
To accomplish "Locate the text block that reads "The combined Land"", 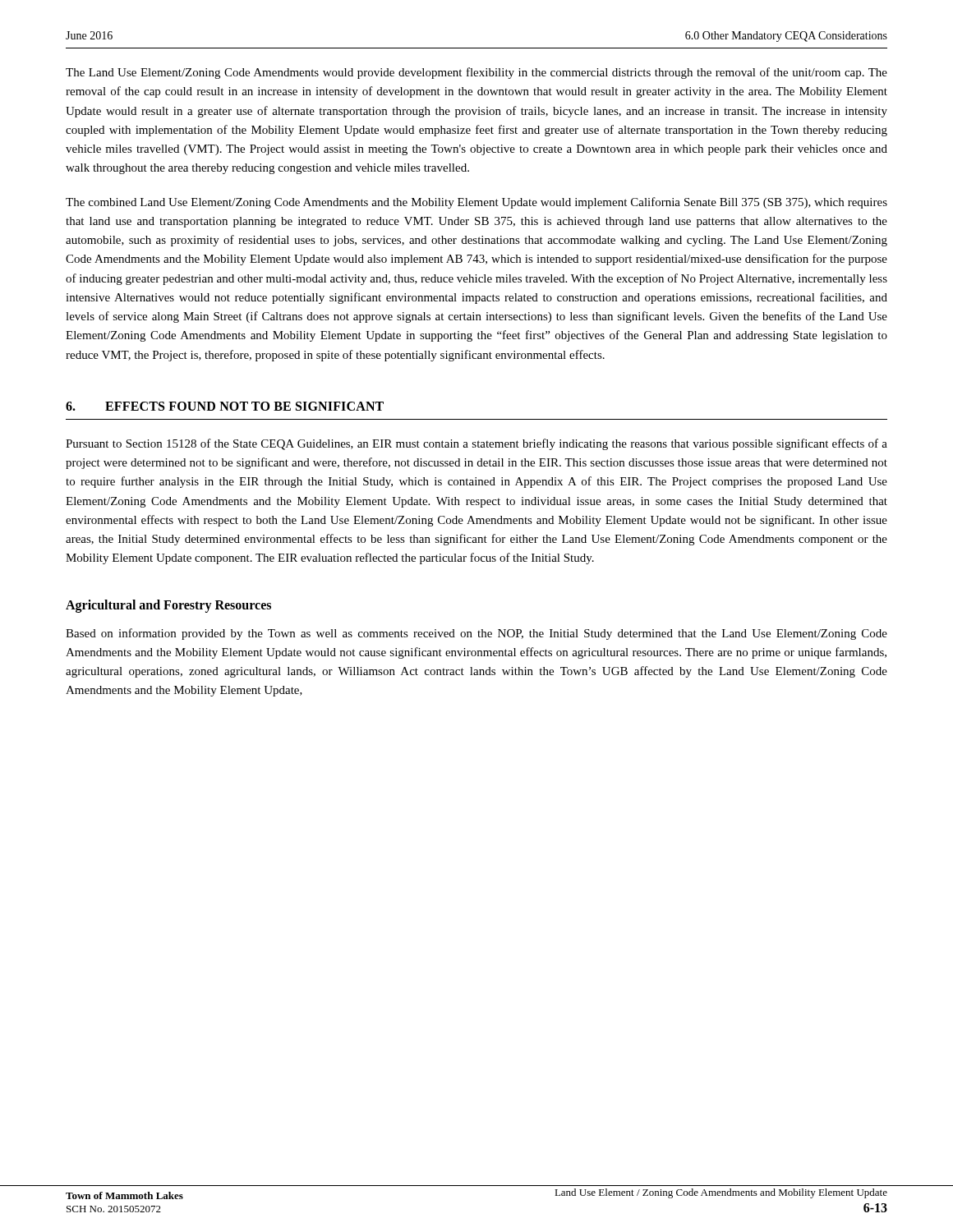I will [476, 278].
